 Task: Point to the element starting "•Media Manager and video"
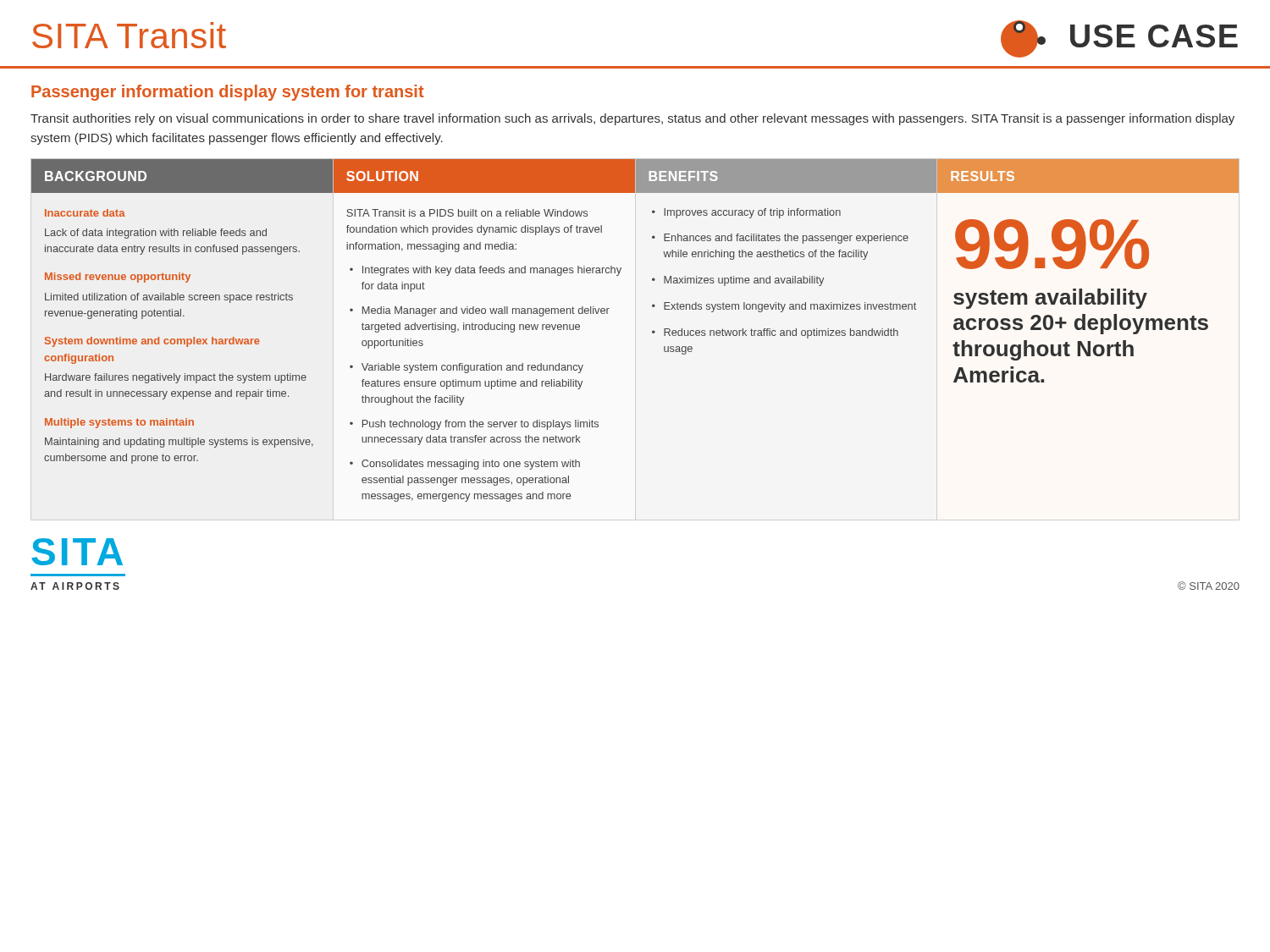[x=479, y=326]
